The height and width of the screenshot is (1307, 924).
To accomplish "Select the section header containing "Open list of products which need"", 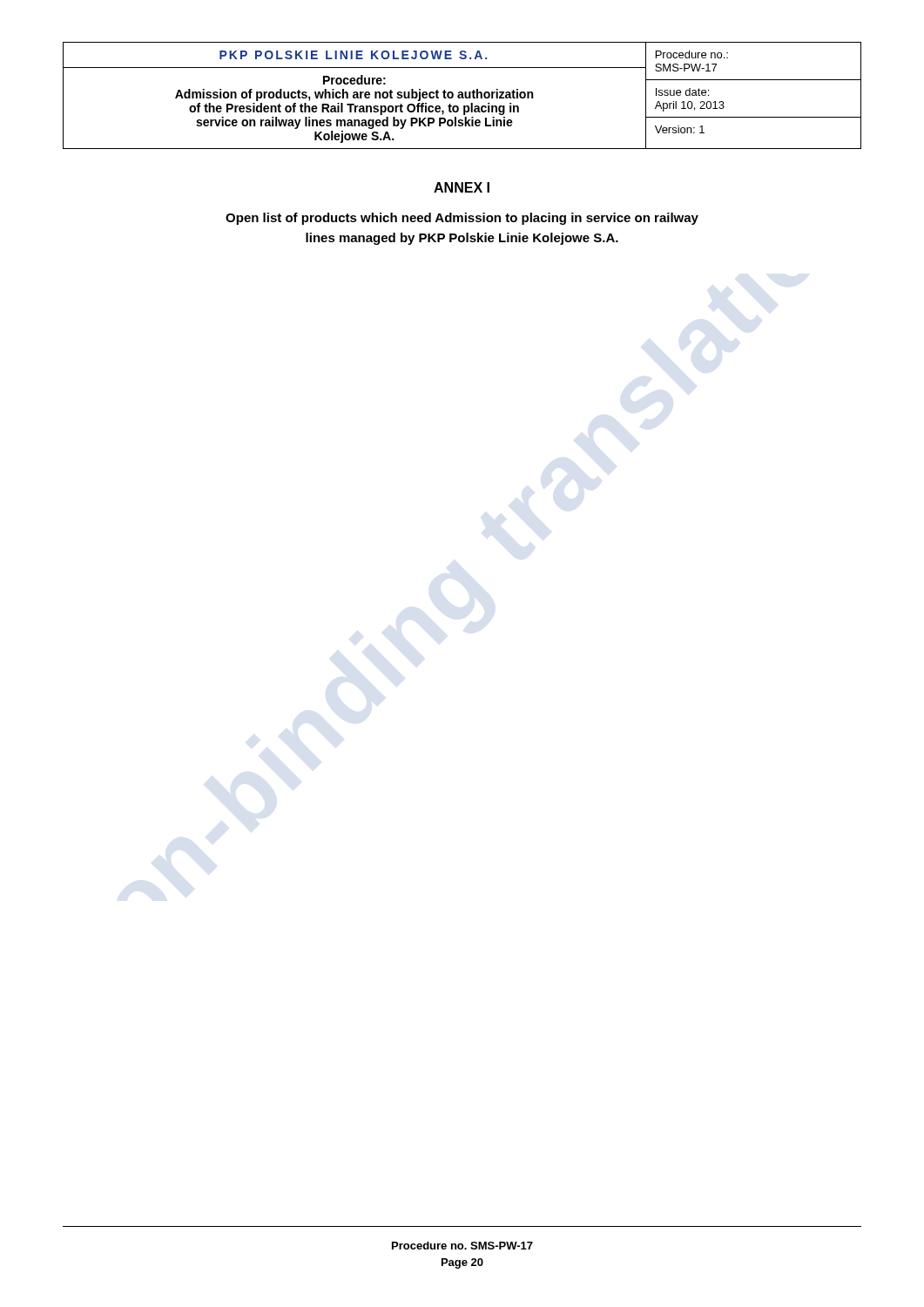I will pyautogui.click(x=462, y=227).
